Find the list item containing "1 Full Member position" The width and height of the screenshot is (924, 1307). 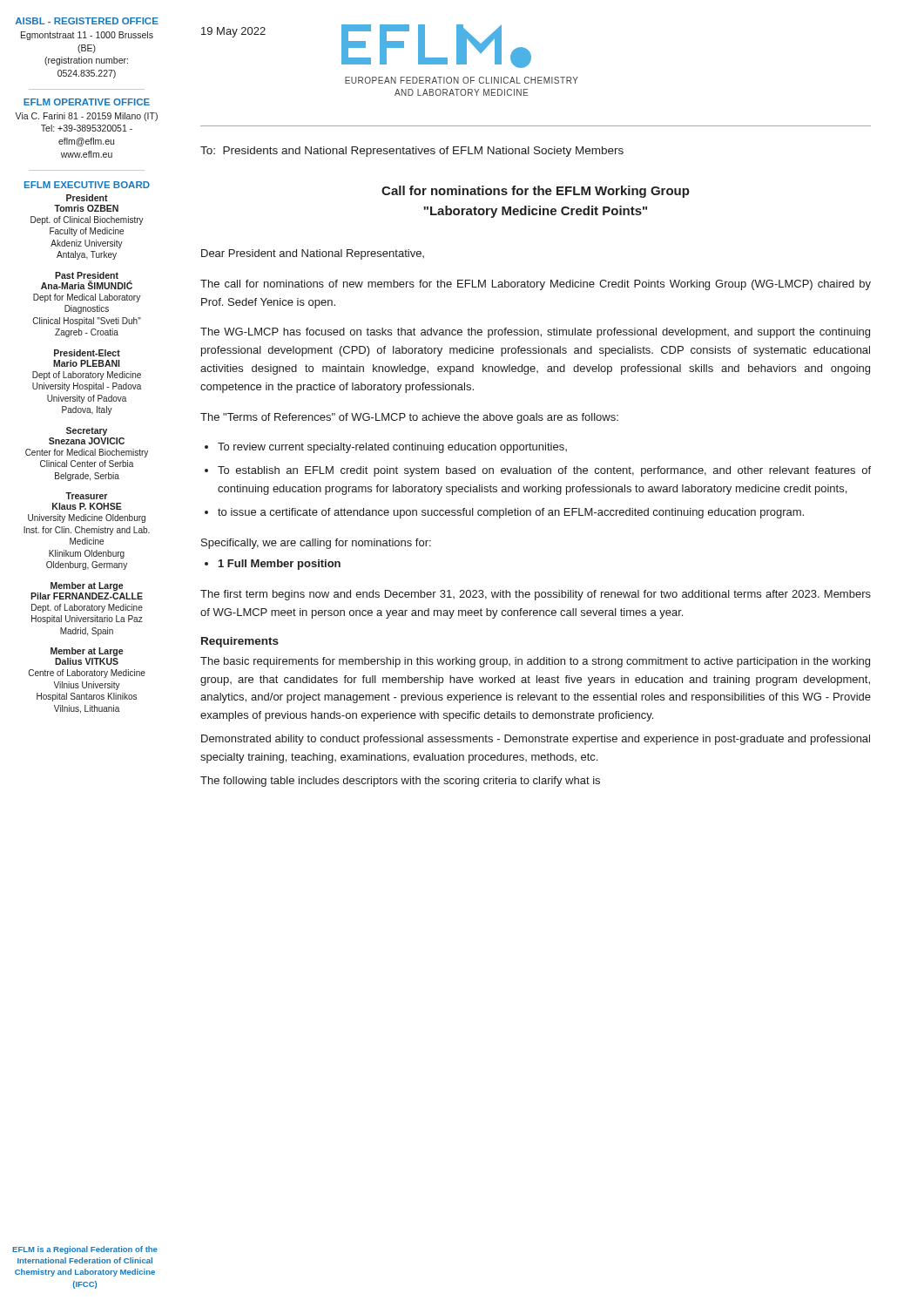click(x=279, y=564)
